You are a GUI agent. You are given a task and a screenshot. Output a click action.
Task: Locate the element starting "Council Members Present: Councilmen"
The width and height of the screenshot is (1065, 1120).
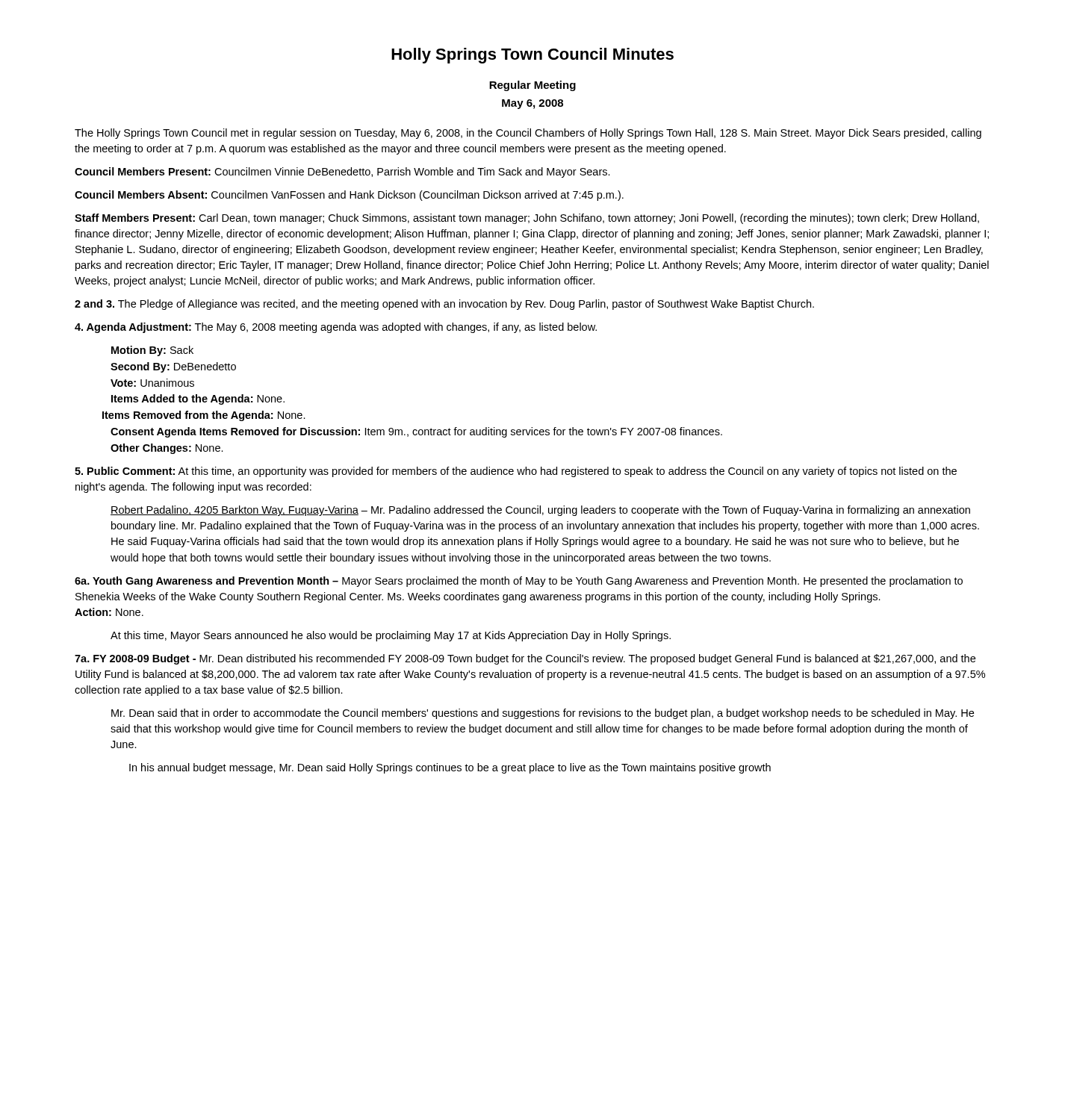pyautogui.click(x=343, y=172)
